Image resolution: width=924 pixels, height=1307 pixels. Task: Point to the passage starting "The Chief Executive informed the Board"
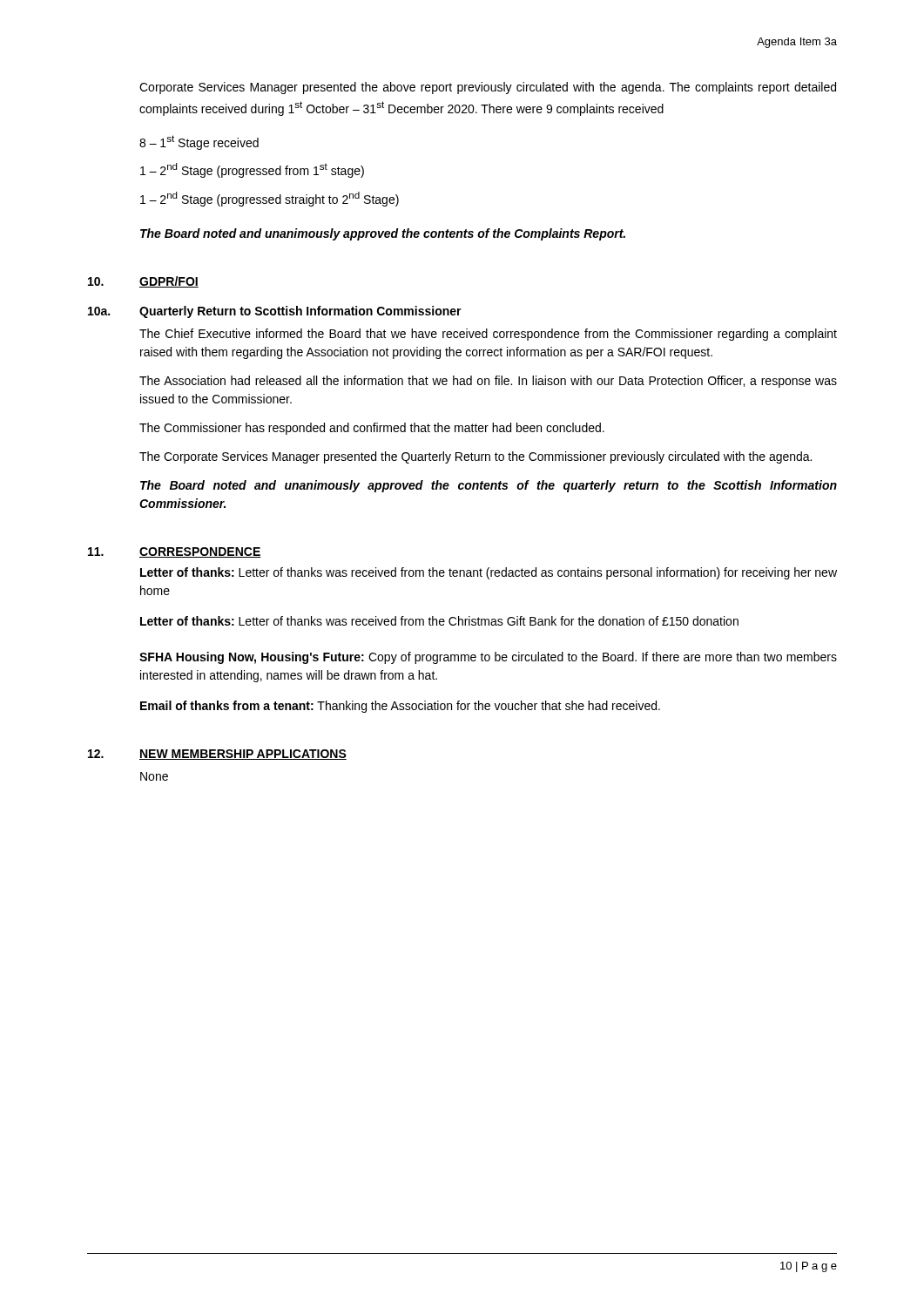coord(488,343)
